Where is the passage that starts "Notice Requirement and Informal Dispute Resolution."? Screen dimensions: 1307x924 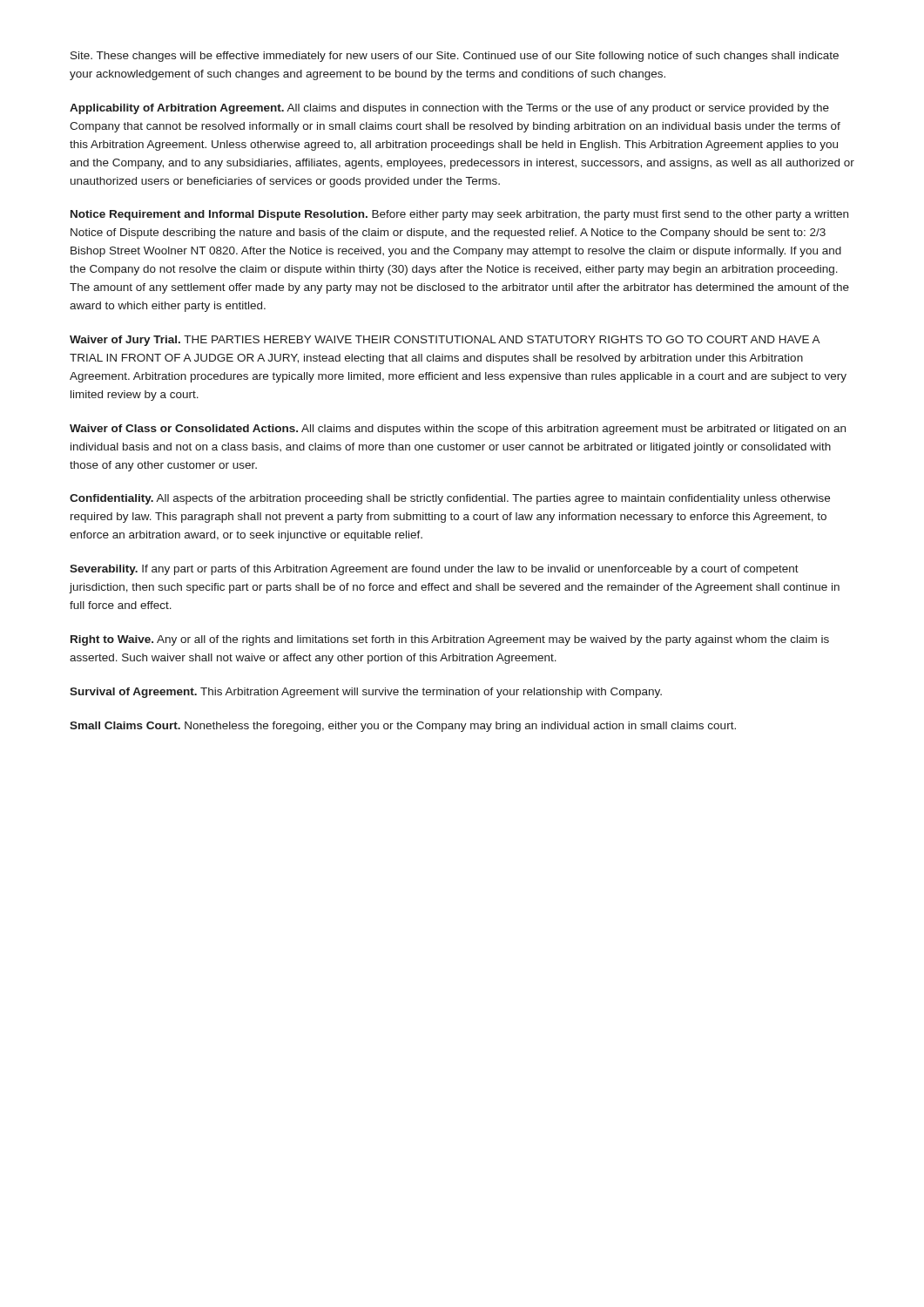(x=459, y=260)
